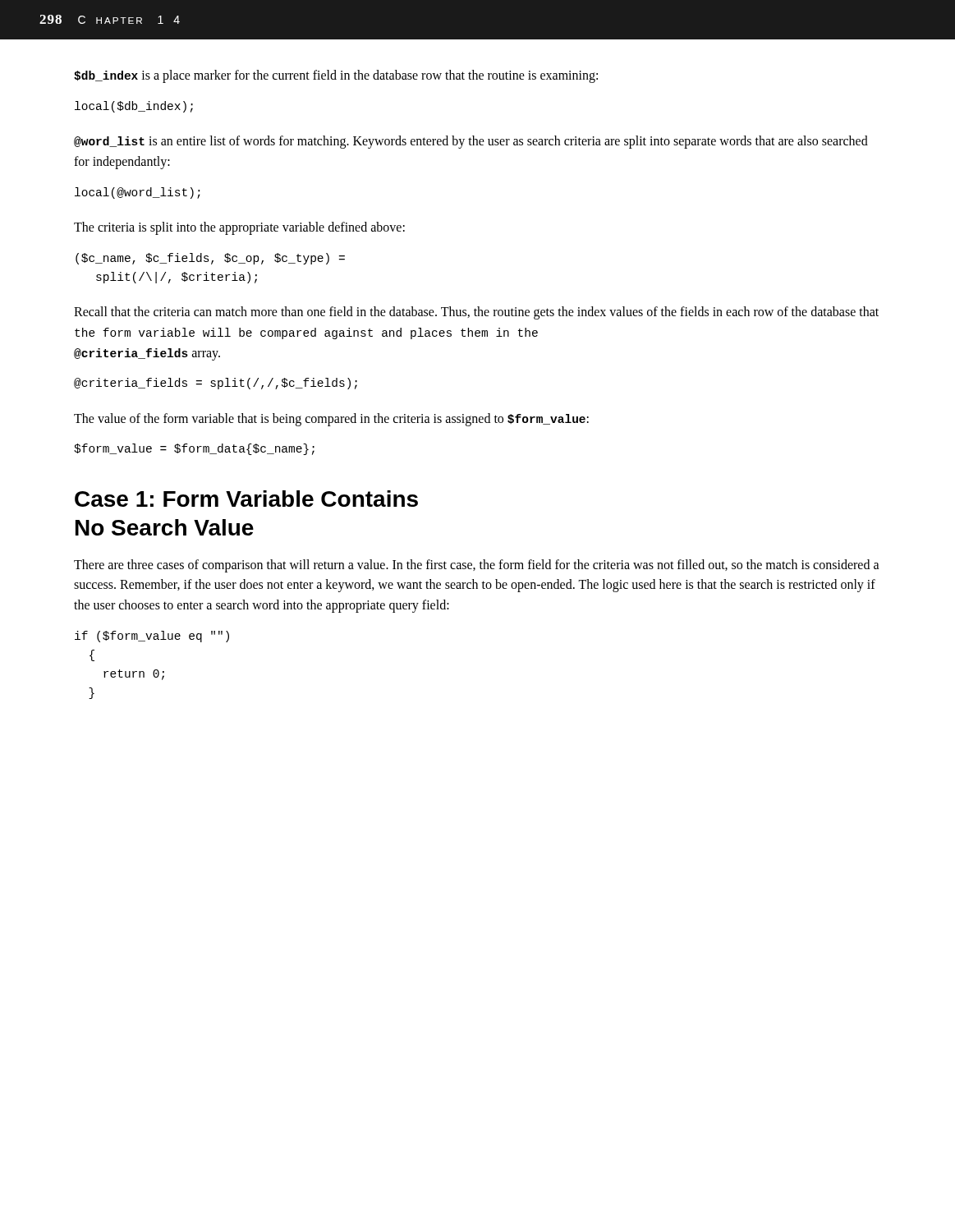
Task: Navigate to the passage starting "if ($form_value eq "") {"
Action: [x=153, y=665]
